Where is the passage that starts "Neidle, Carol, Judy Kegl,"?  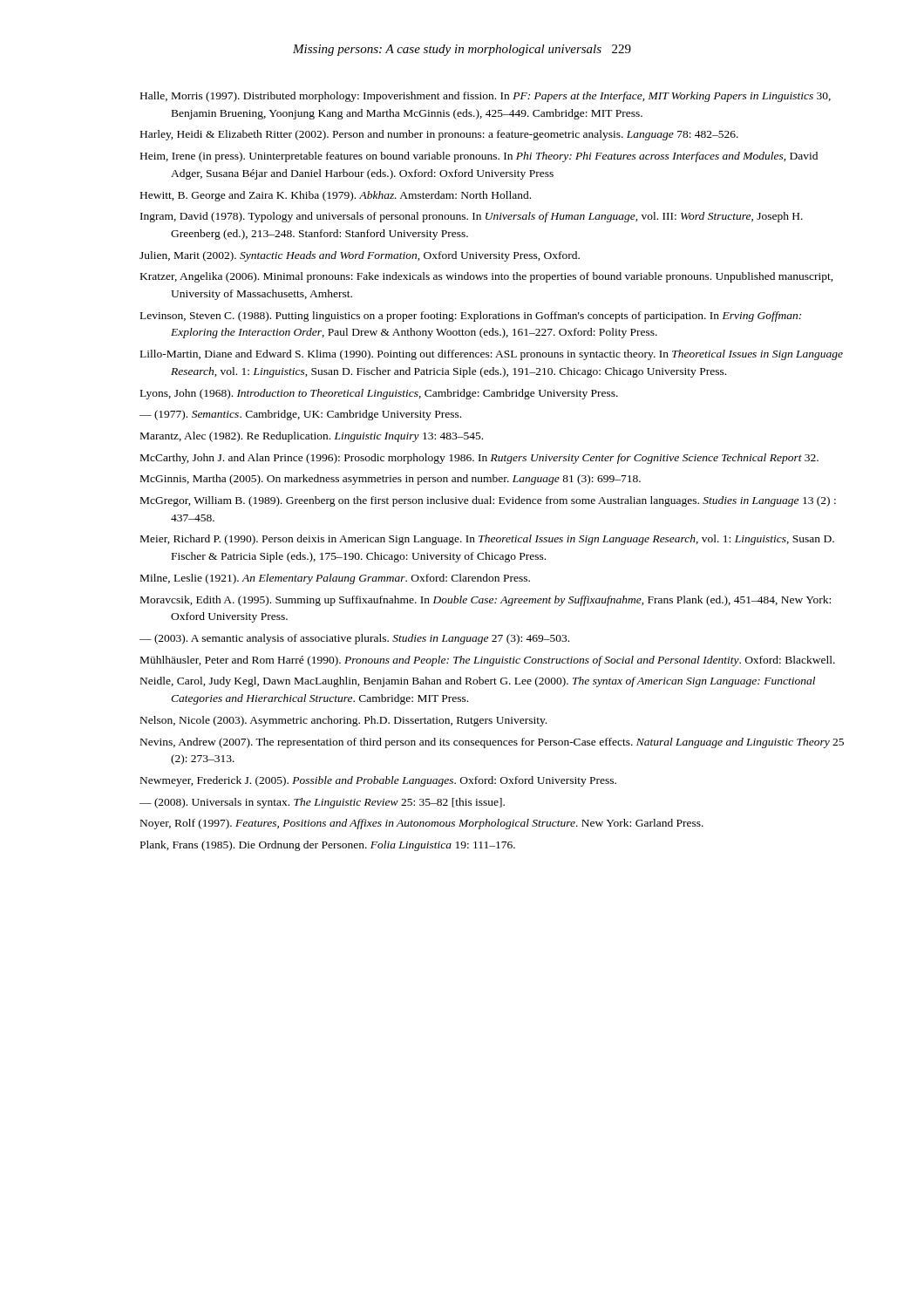tap(477, 690)
